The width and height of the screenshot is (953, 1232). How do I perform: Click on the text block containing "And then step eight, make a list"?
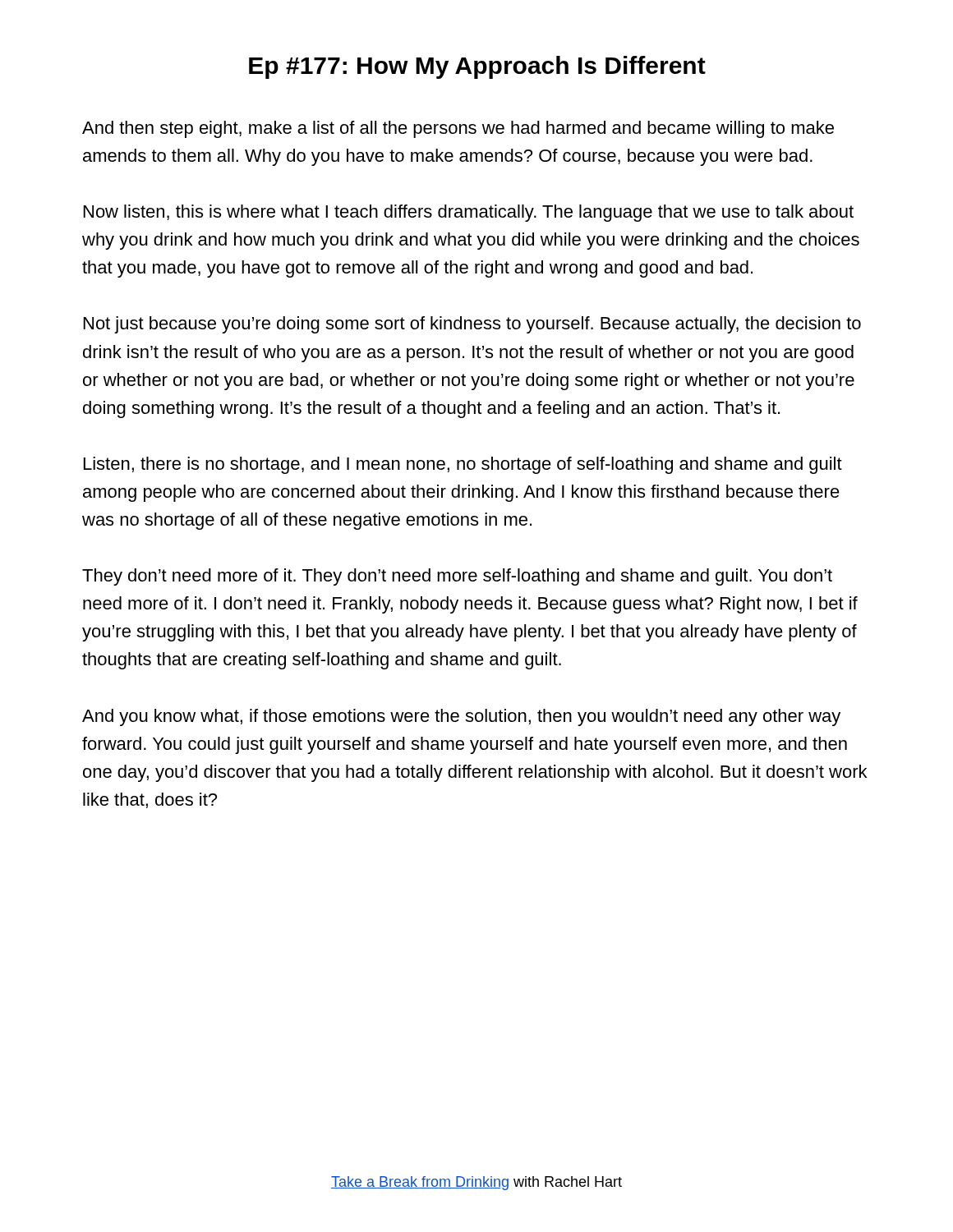458,142
